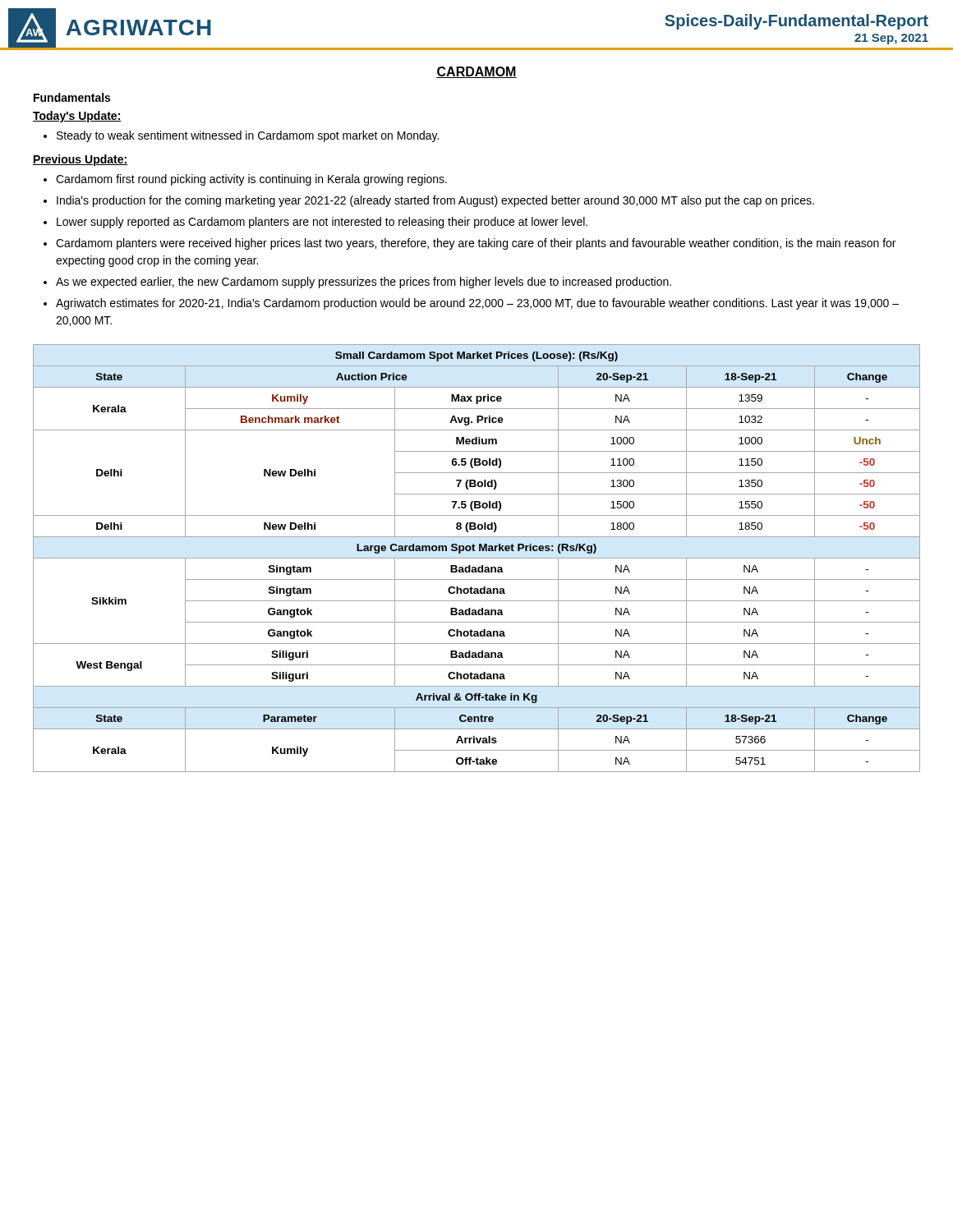The image size is (953, 1232).
Task: Locate the text block starting "Agriwatch estimates for 2020-21, India's Cardamom production"
Action: (x=477, y=312)
